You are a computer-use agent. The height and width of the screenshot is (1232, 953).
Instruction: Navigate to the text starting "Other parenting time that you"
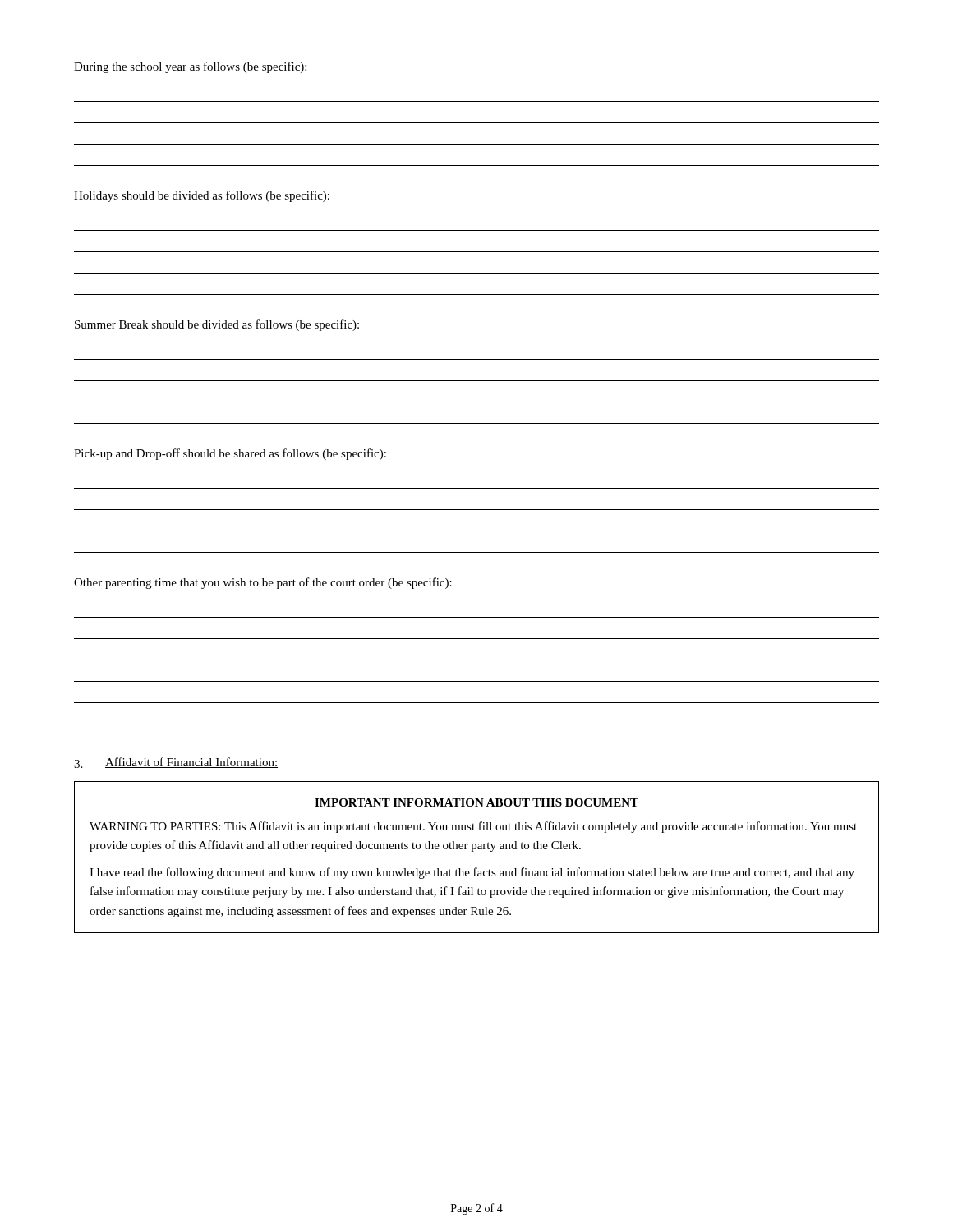point(476,650)
